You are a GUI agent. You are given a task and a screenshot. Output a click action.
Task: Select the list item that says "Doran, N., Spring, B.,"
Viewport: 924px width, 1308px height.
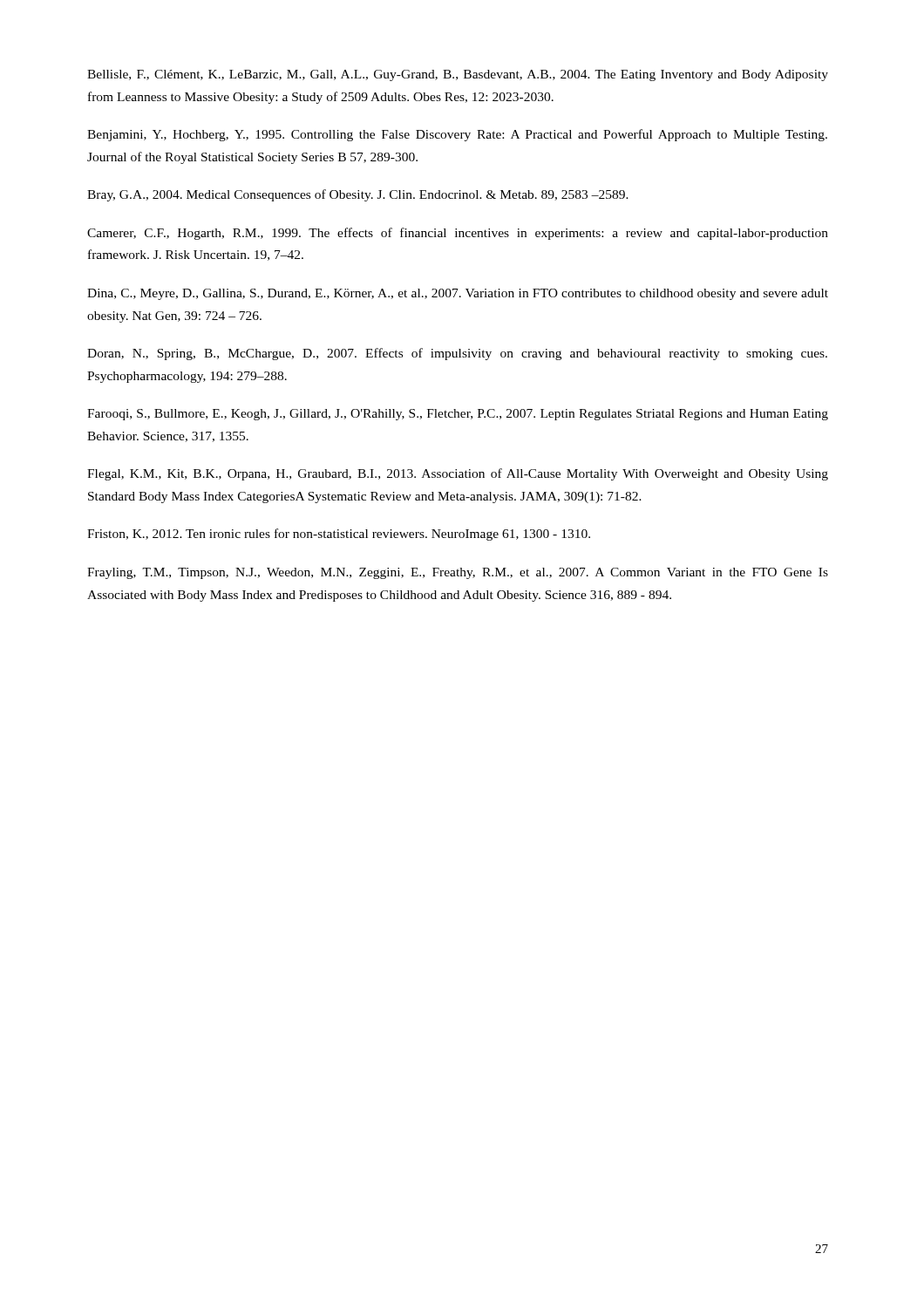point(458,364)
